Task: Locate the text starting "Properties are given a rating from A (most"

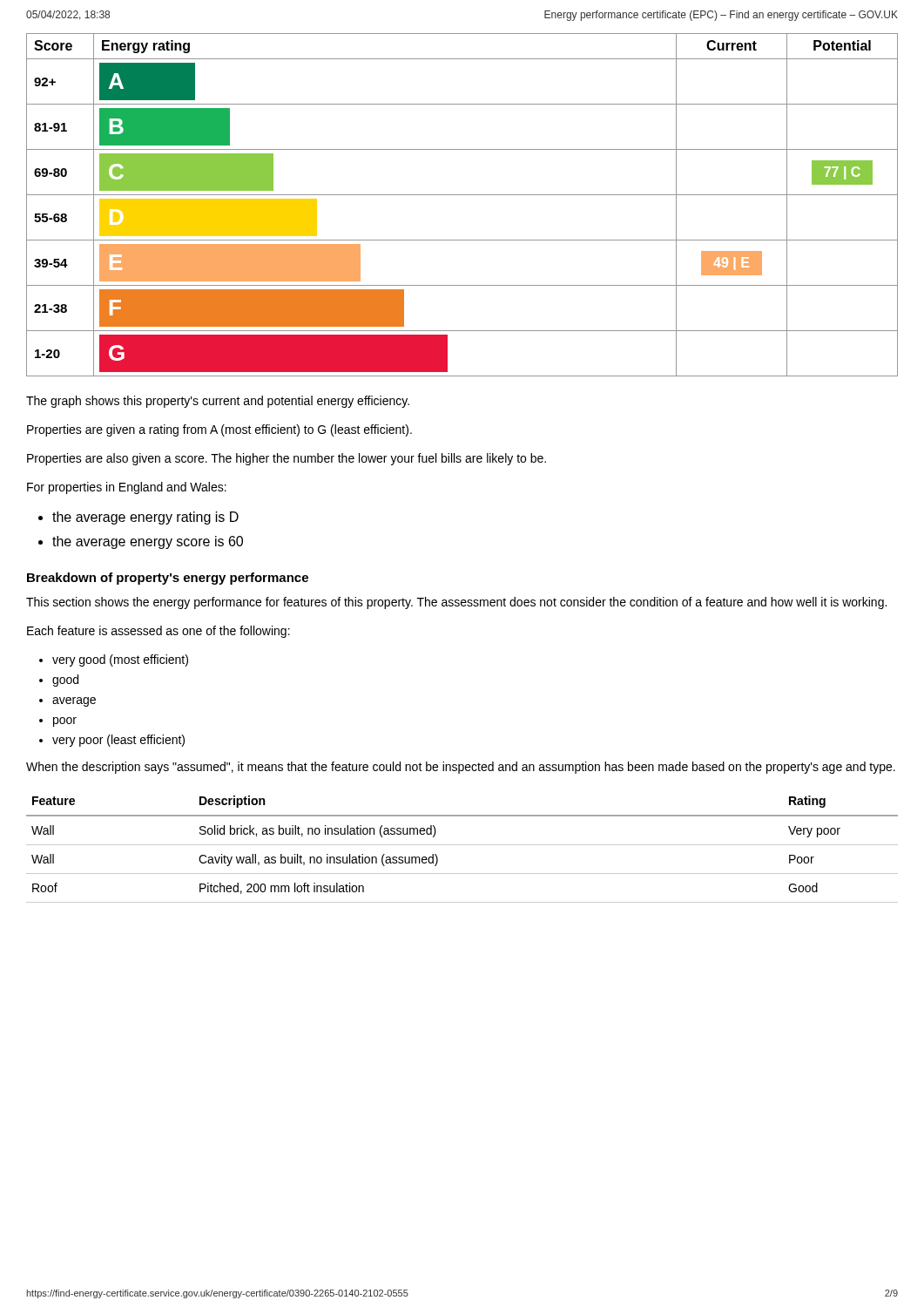Action: (219, 430)
